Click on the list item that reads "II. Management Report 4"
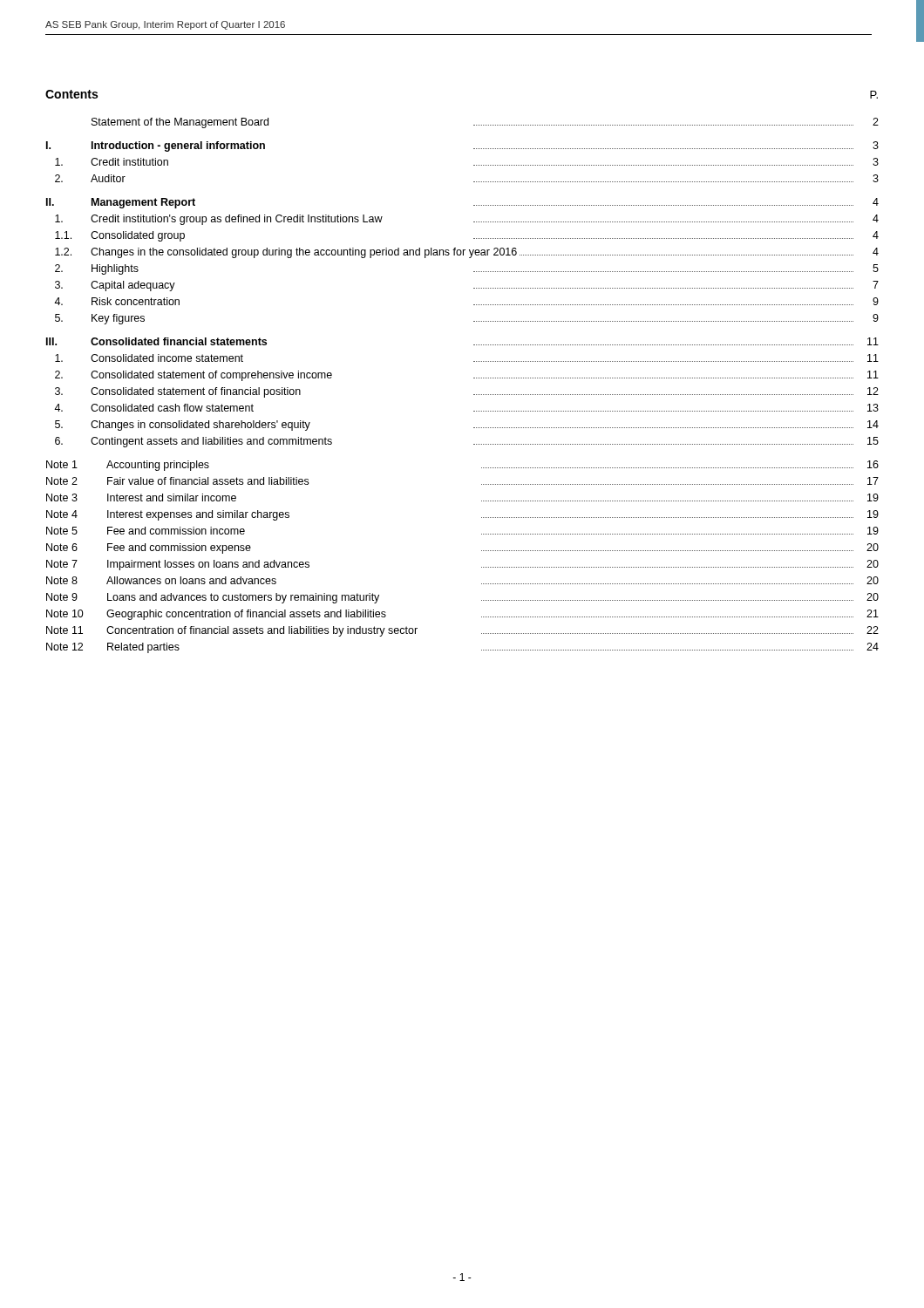This screenshot has height=1308, width=924. click(462, 201)
